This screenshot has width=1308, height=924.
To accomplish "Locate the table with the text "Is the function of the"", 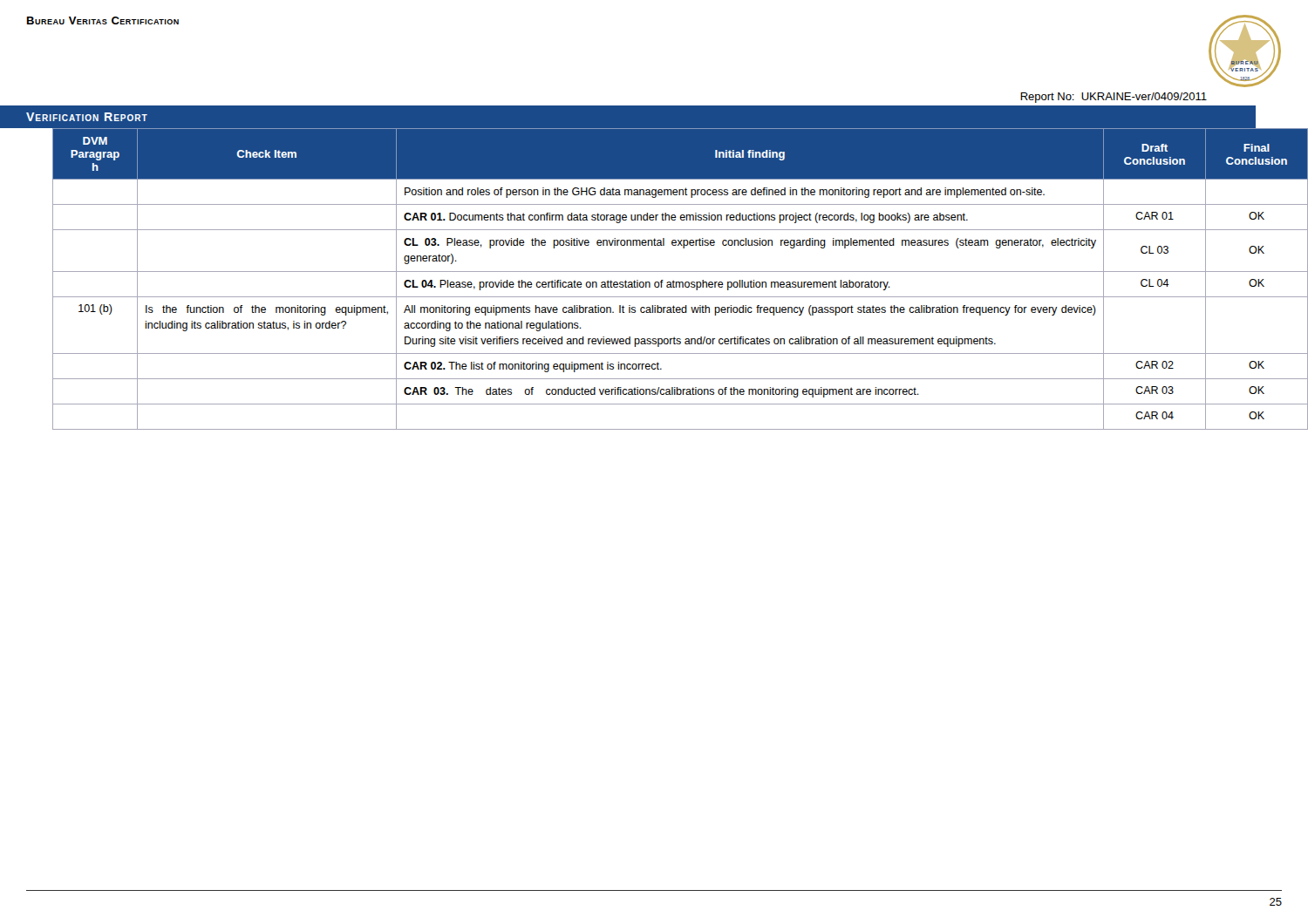I will coord(654,279).
